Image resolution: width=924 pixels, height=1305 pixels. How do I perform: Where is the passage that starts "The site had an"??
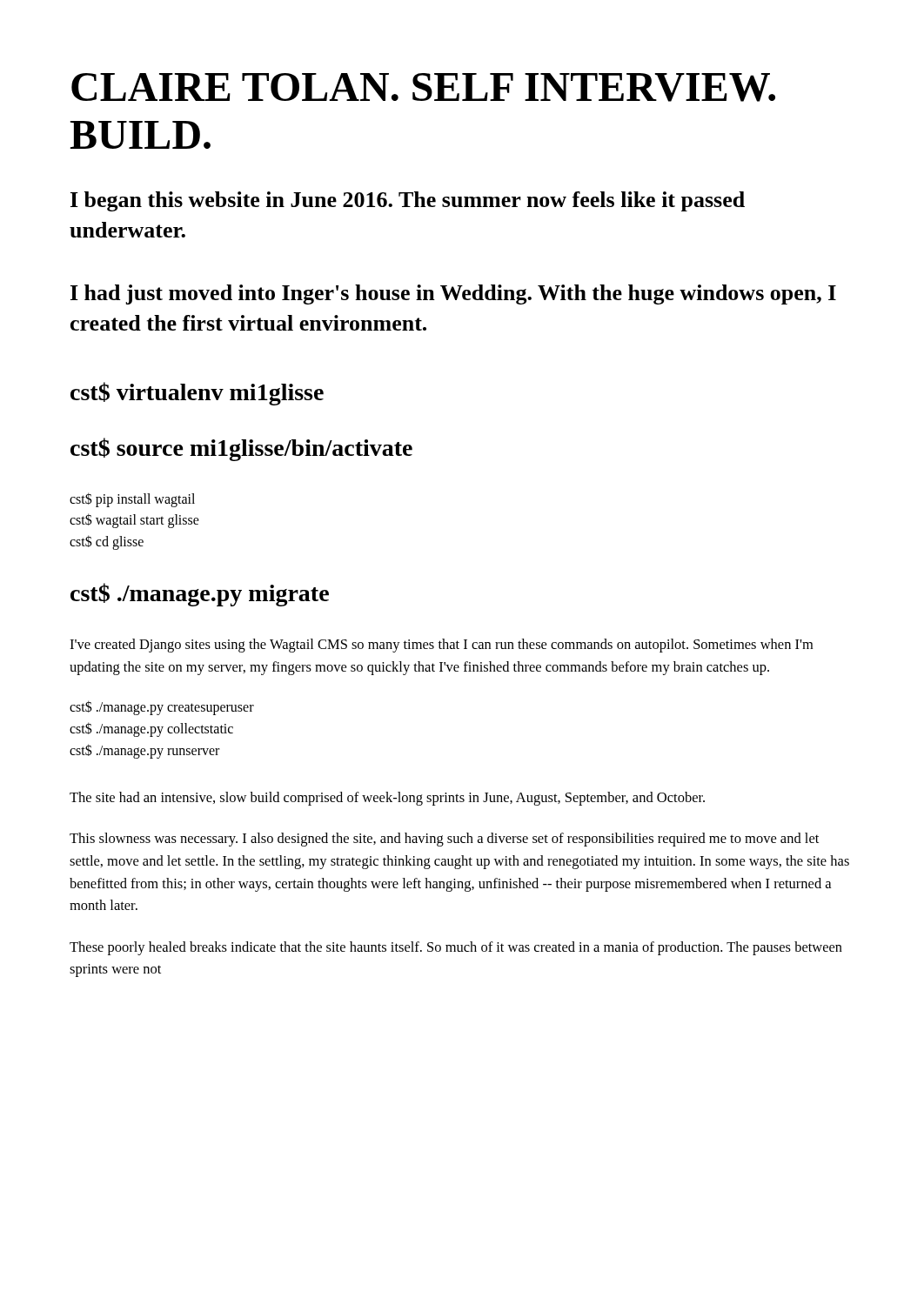coord(388,797)
